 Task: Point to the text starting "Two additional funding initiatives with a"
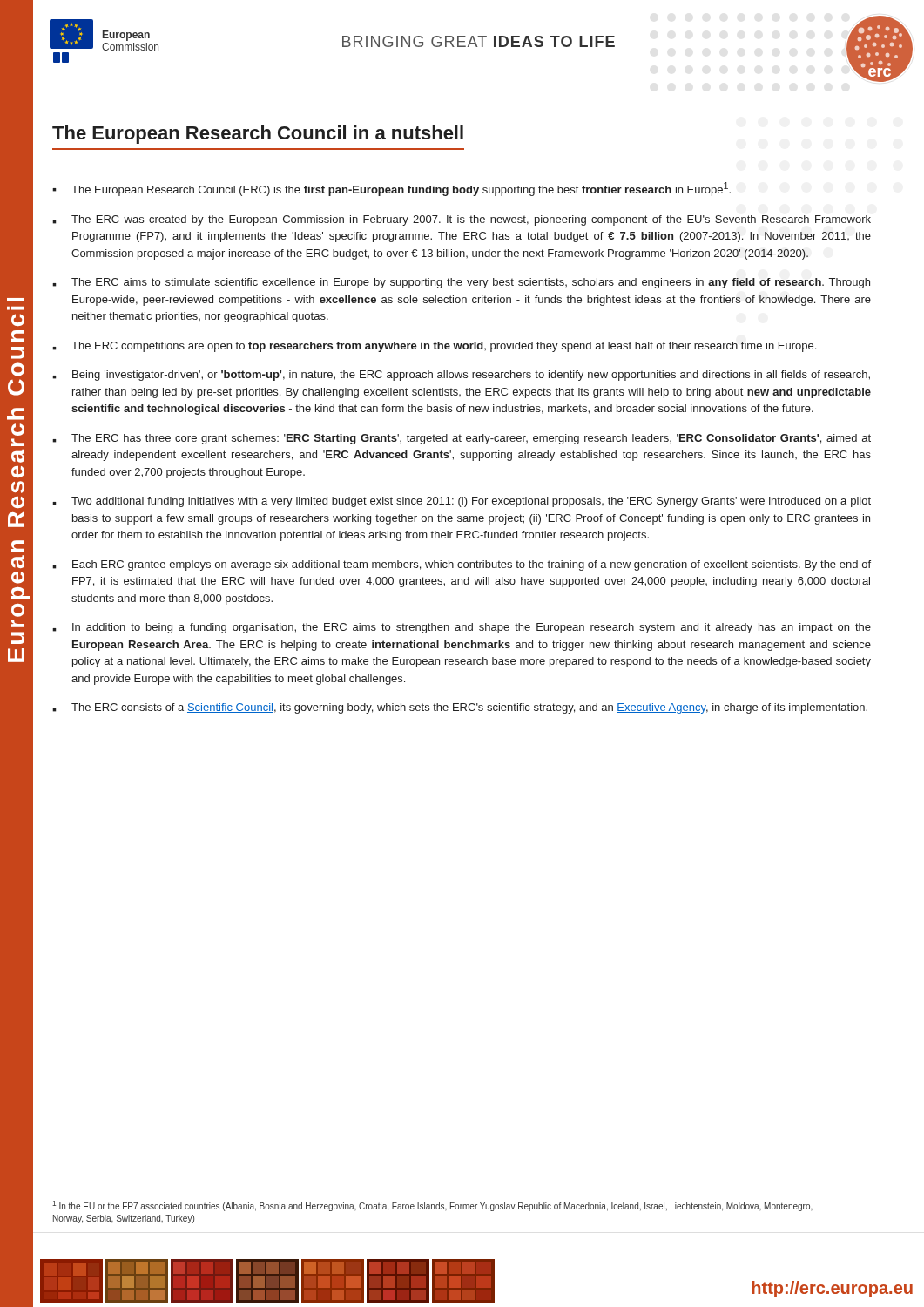click(471, 518)
